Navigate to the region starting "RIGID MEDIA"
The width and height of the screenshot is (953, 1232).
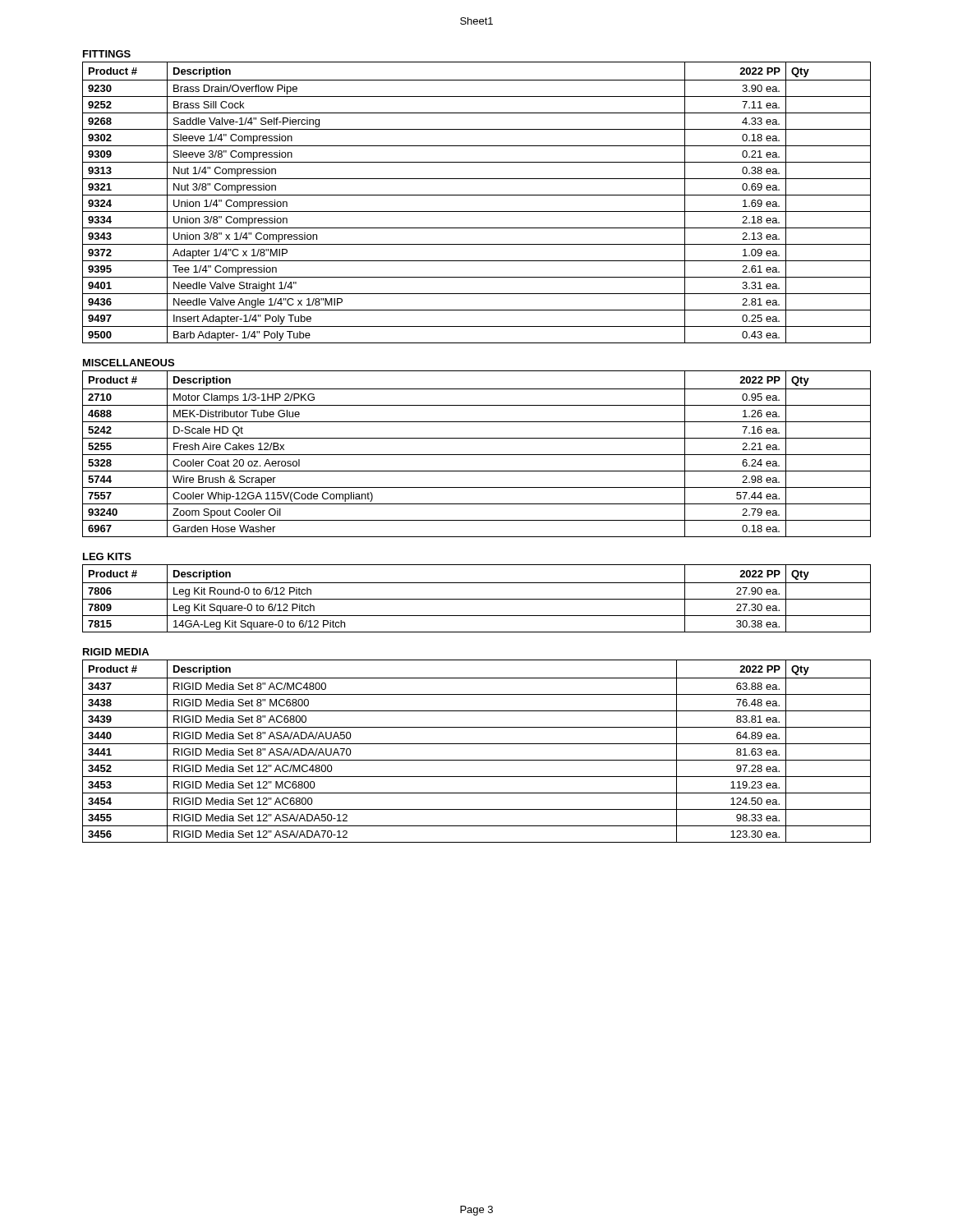pyautogui.click(x=116, y=652)
